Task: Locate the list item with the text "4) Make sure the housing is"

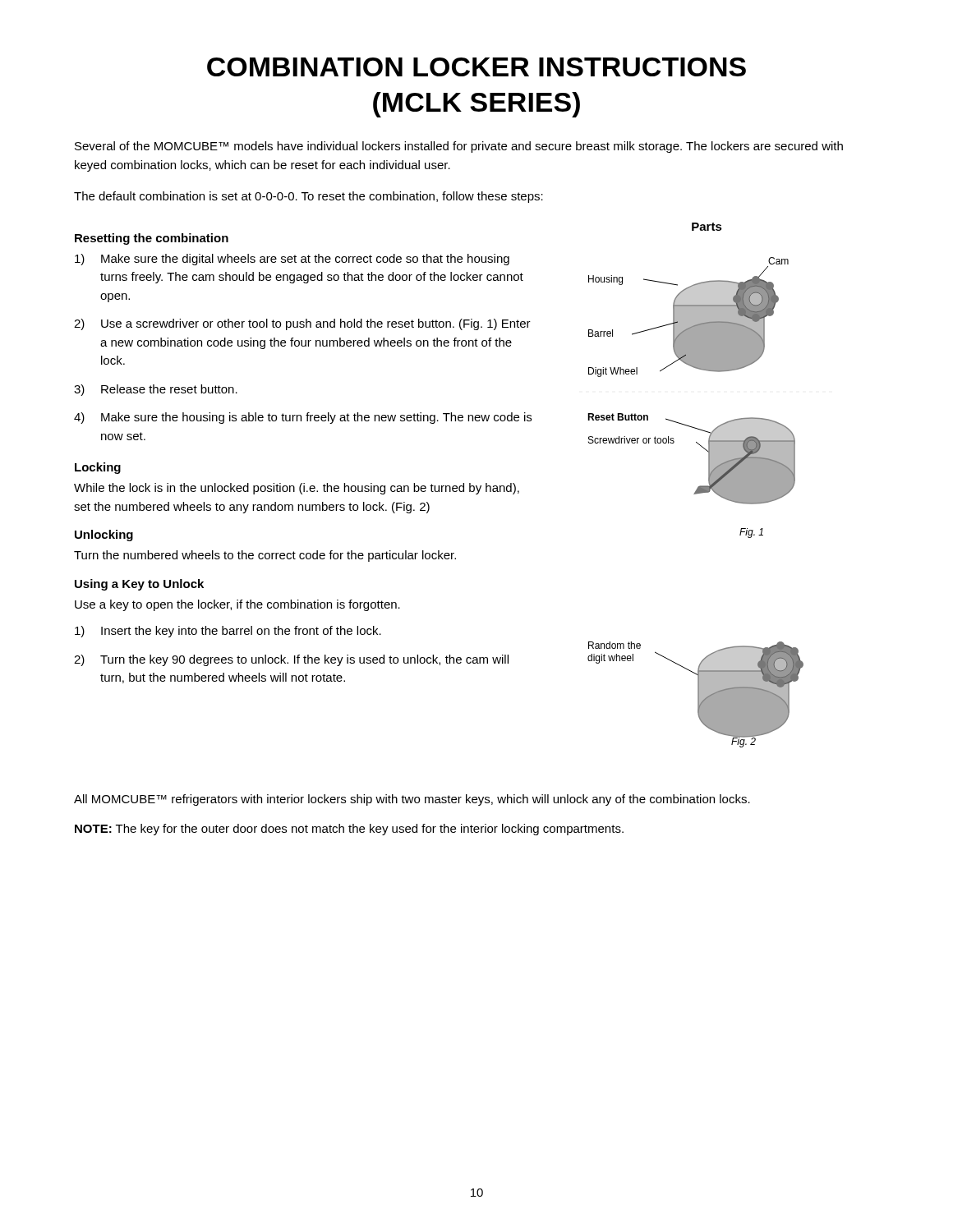Action: tap(304, 427)
